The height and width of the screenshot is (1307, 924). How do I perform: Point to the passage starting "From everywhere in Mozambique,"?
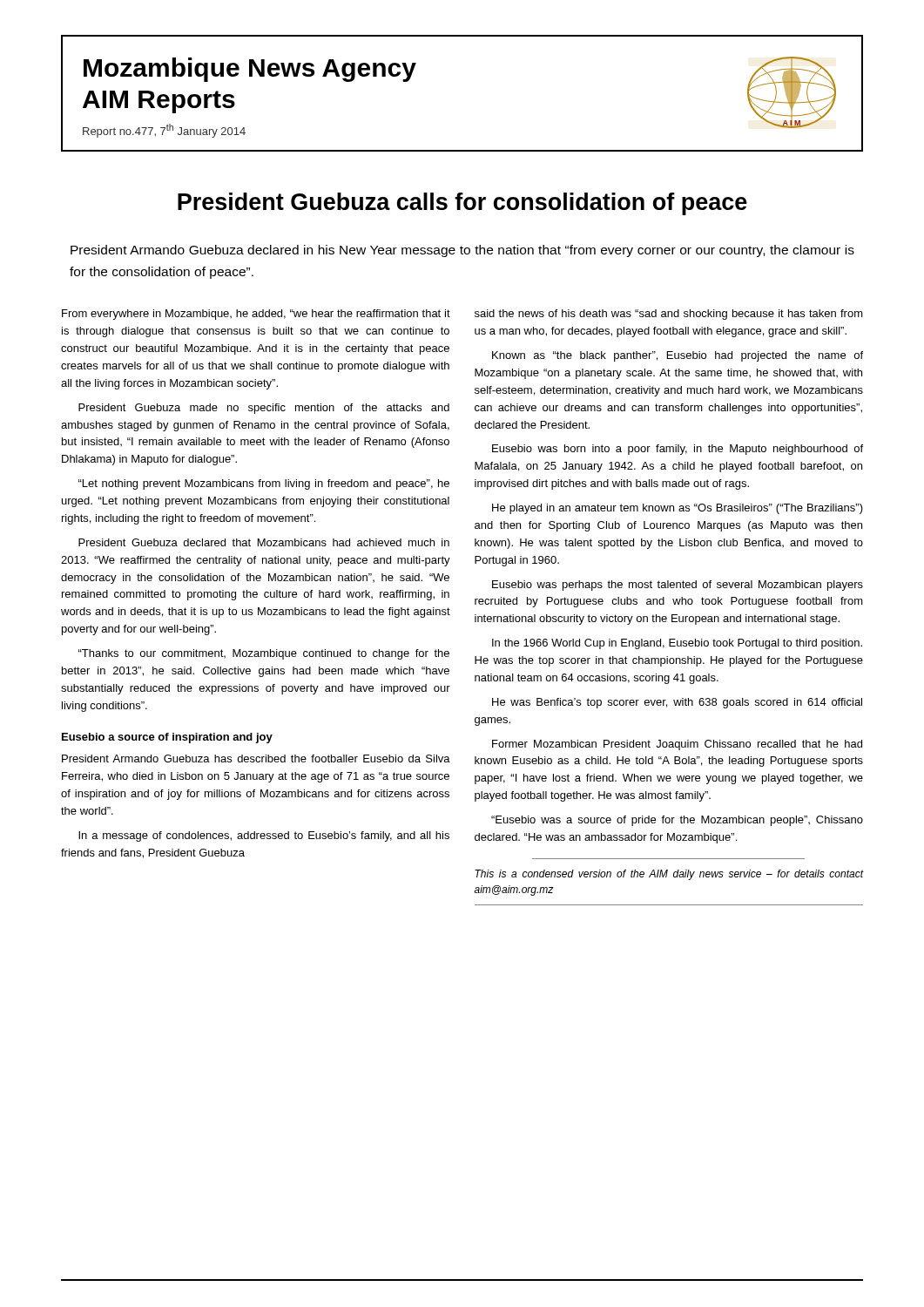[255, 349]
